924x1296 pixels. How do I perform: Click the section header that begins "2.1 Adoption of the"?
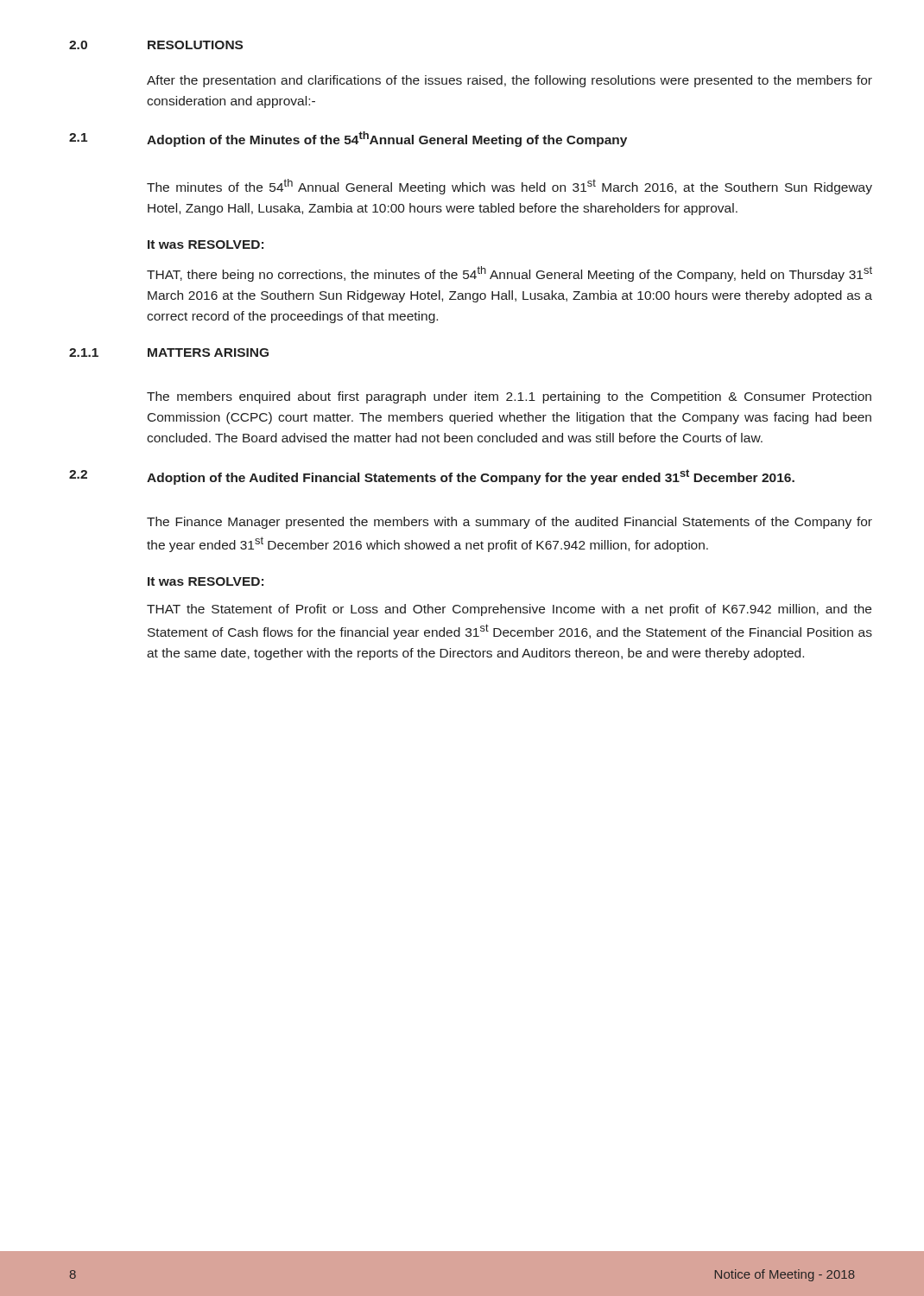pos(348,139)
